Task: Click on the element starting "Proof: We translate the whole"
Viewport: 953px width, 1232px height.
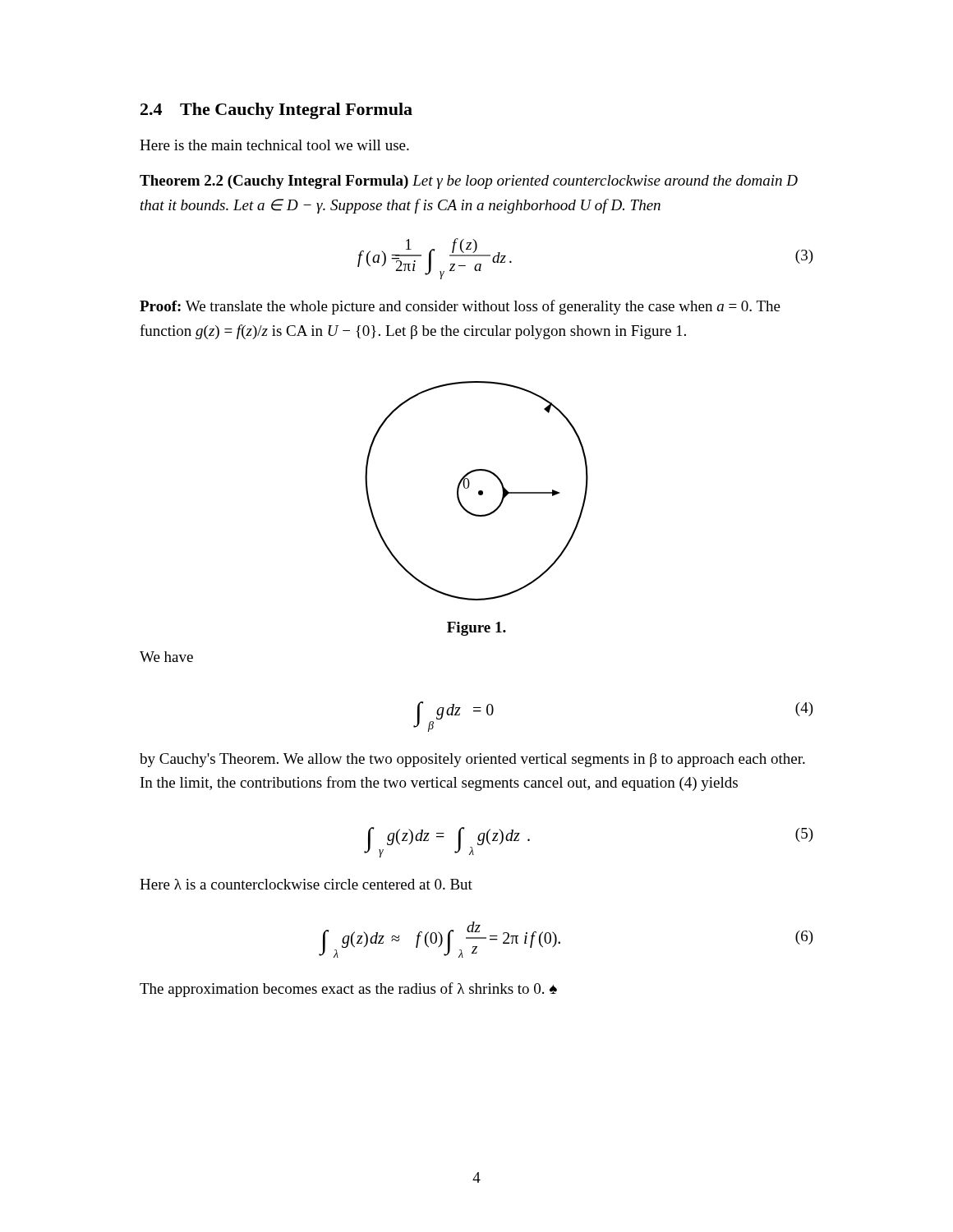Action: pyautogui.click(x=460, y=318)
